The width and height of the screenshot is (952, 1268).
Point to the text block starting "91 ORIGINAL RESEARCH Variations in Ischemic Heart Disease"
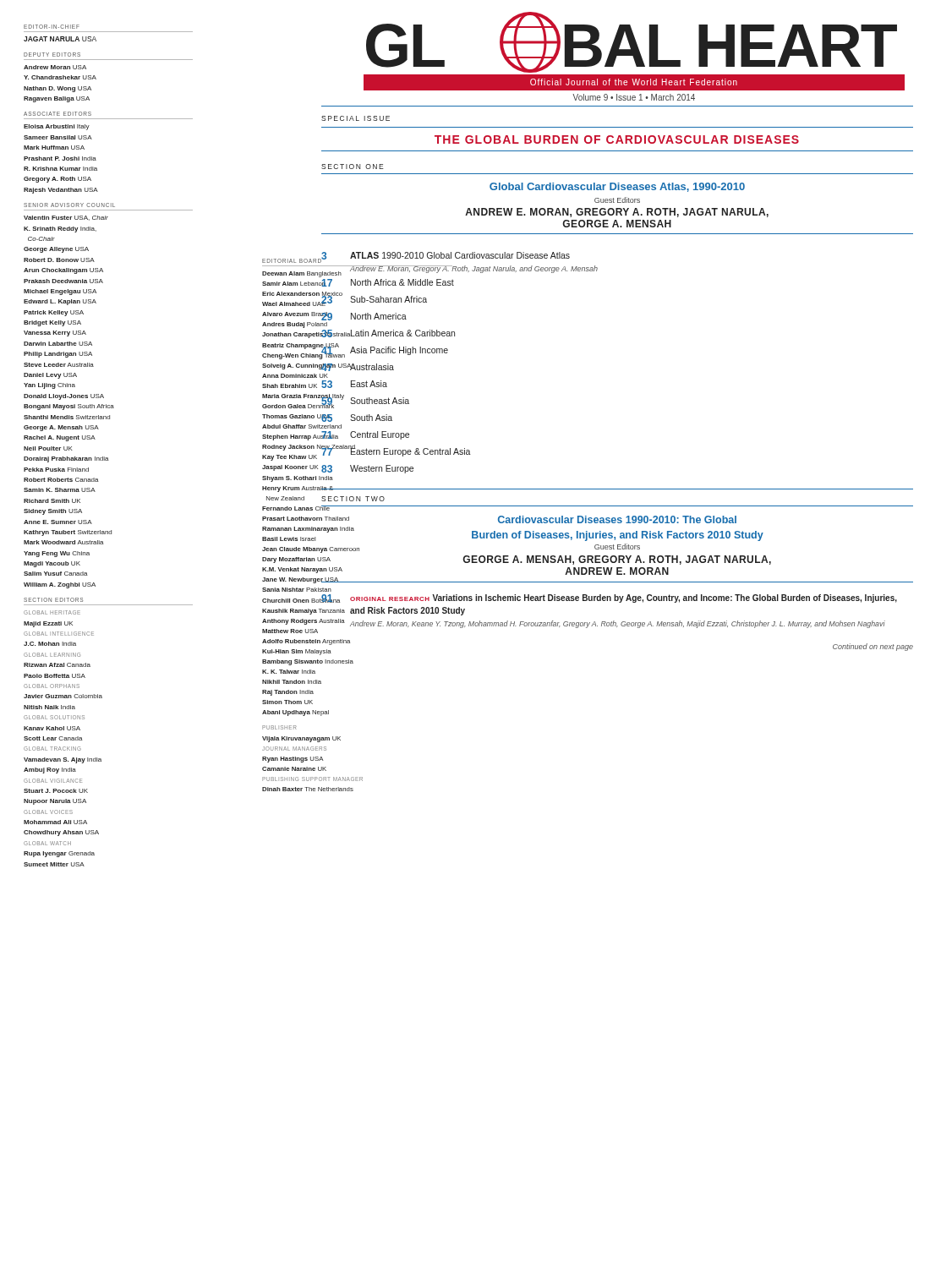click(x=617, y=611)
